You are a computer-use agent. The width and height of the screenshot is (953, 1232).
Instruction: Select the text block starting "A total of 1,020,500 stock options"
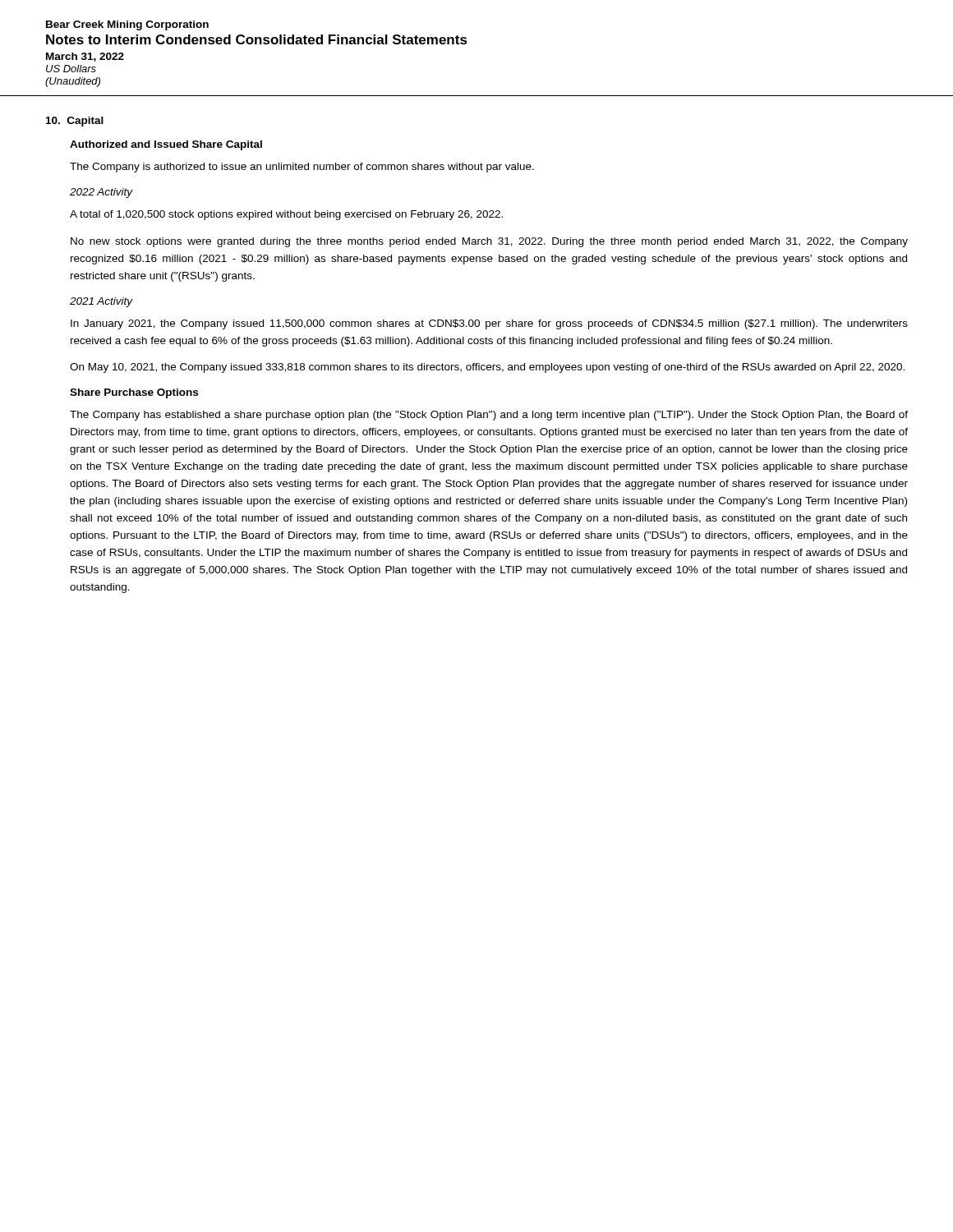click(287, 214)
